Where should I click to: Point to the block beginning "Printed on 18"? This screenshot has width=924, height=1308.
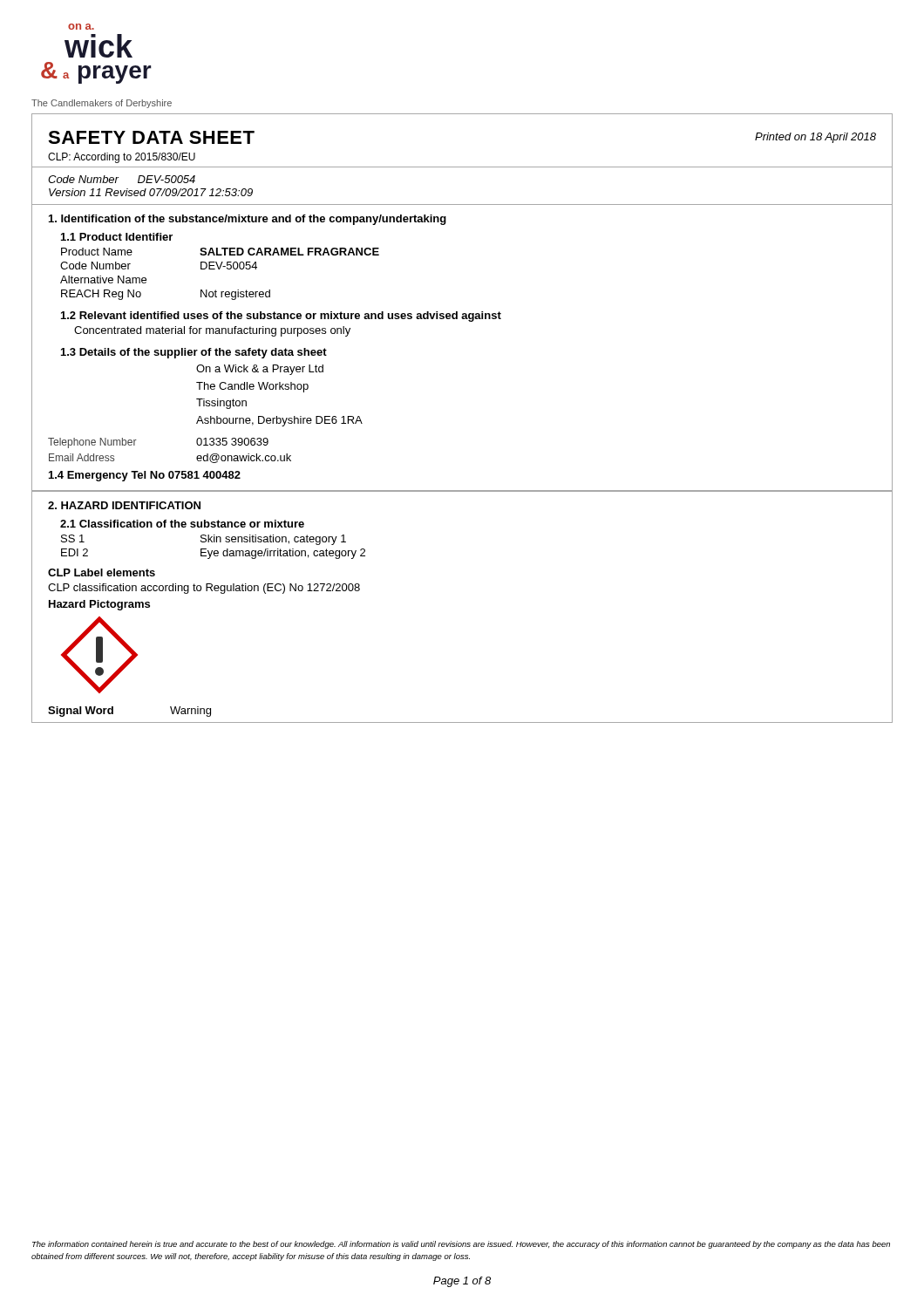815,136
